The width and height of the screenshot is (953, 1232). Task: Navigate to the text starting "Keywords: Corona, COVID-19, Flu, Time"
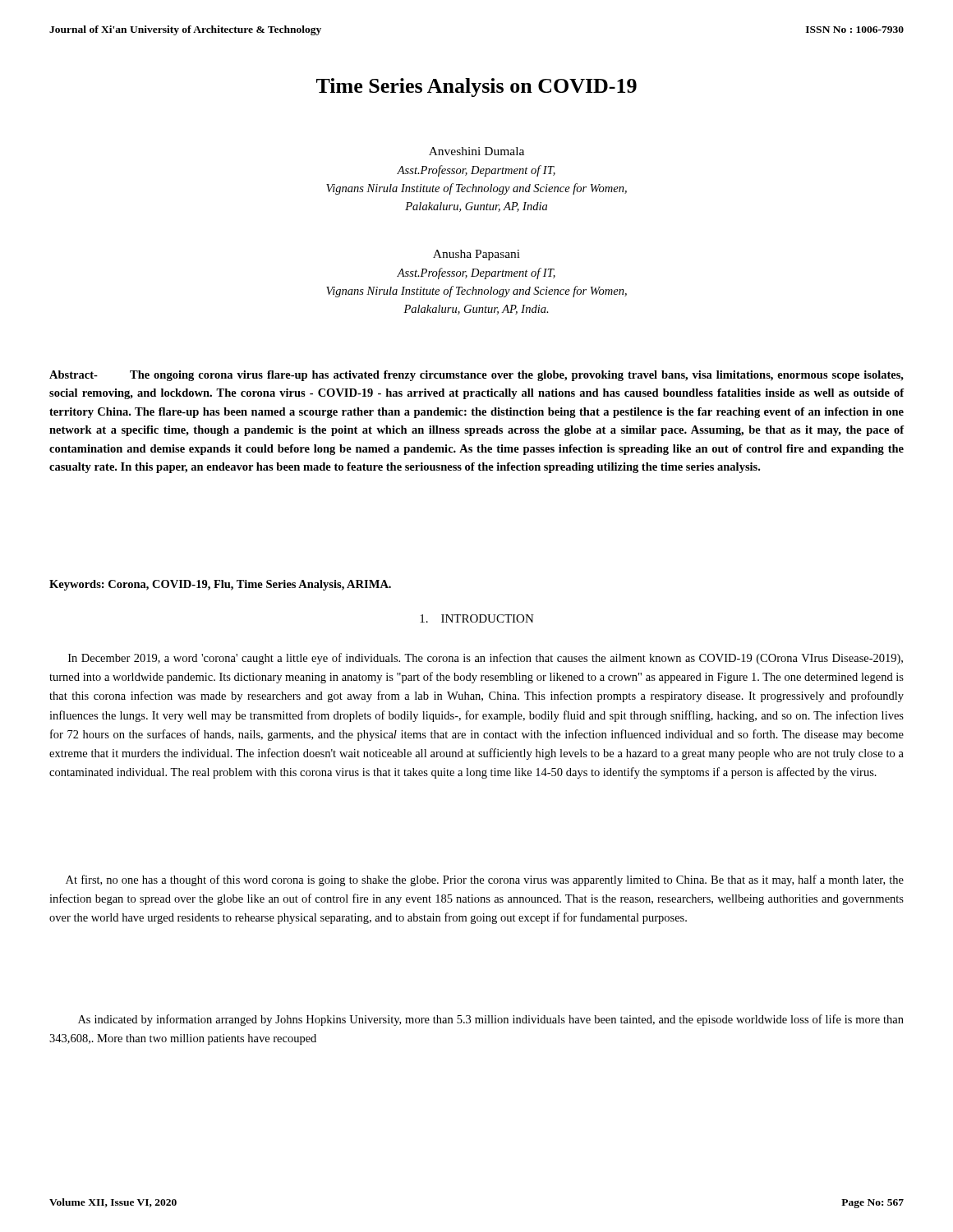tap(220, 584)
